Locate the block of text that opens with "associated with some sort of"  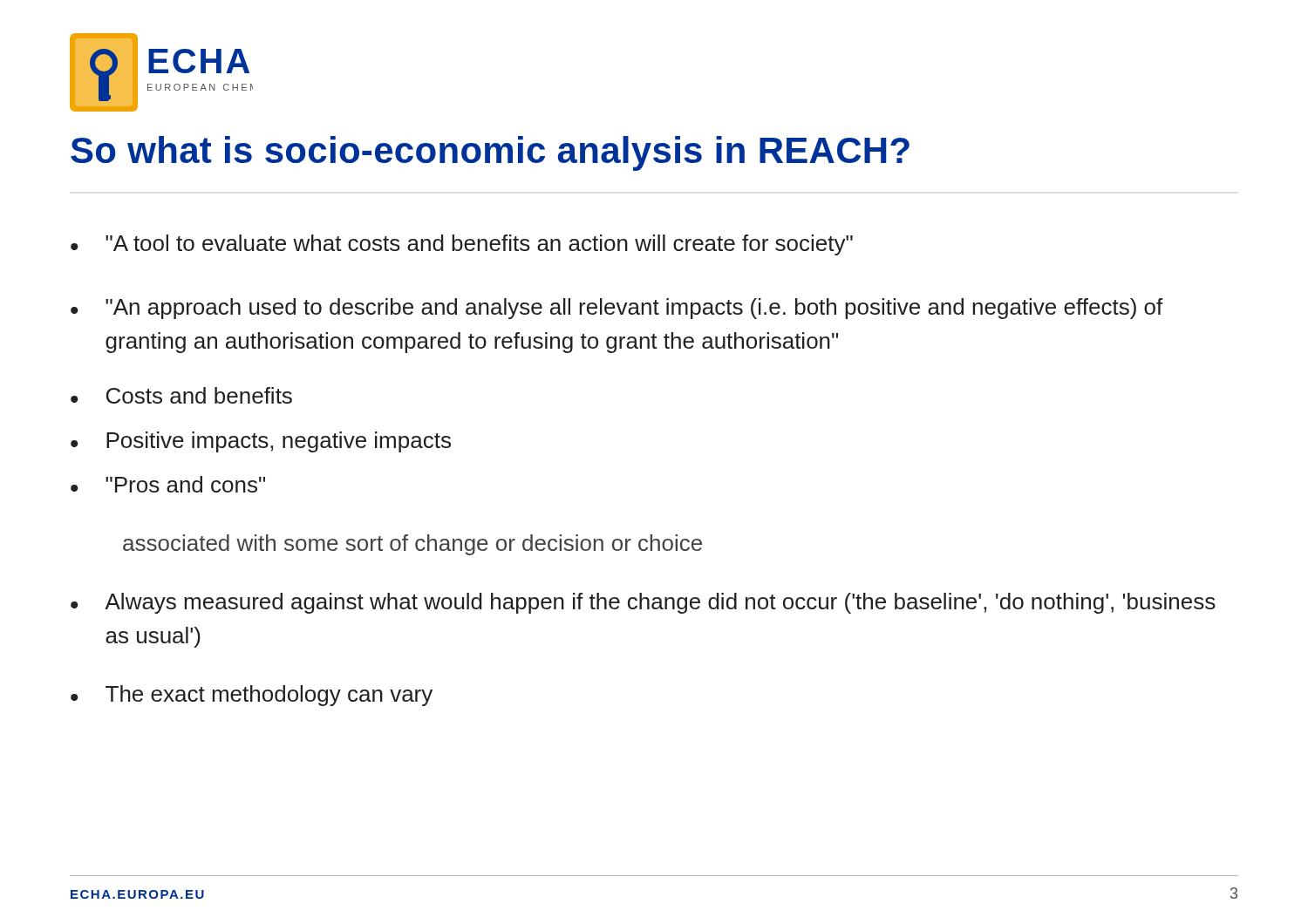pos(413,543)
